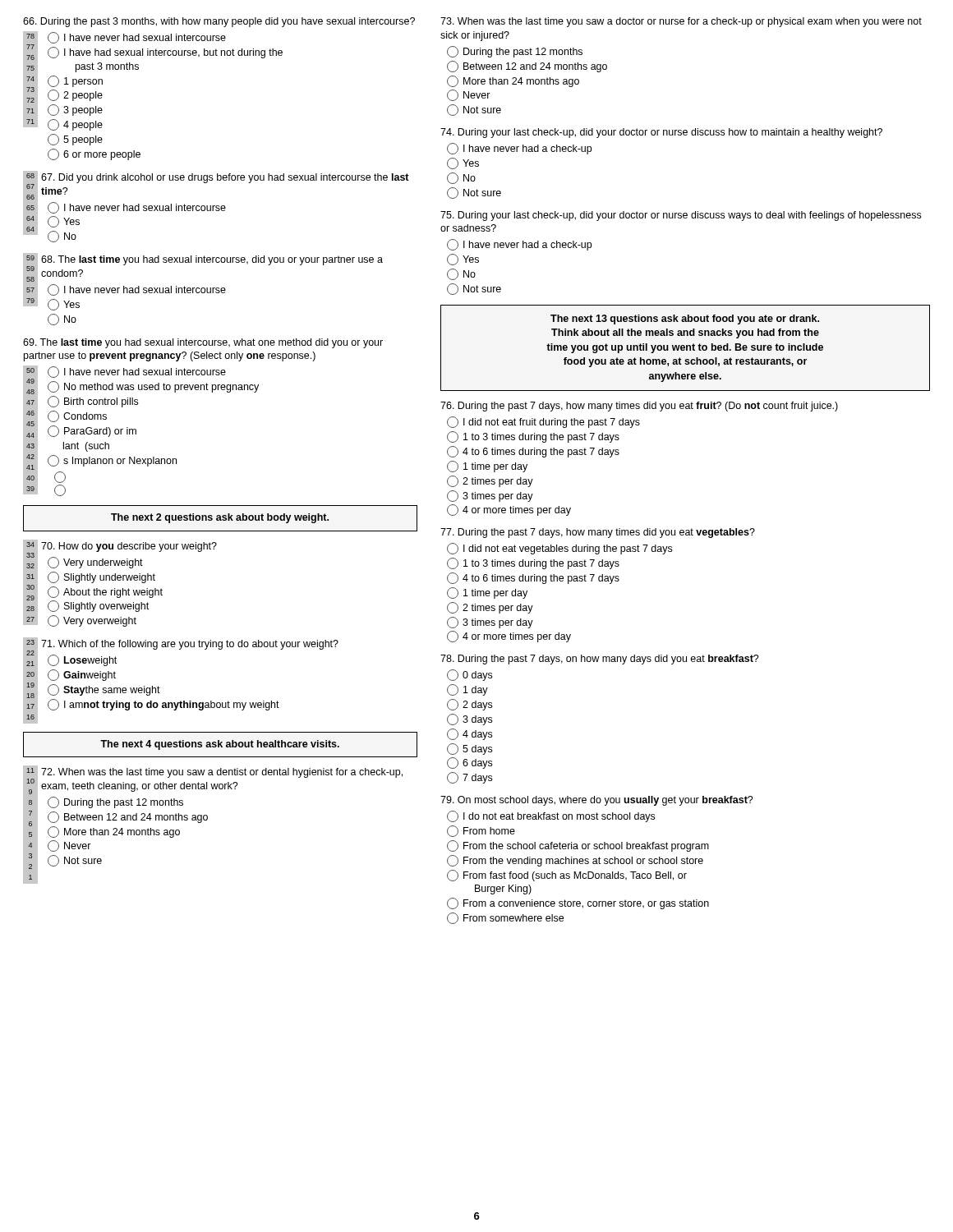Navigate to the text starting "66. During the past"
The width and height of the screenshot is (953, 1232).
tap(219, 22)
